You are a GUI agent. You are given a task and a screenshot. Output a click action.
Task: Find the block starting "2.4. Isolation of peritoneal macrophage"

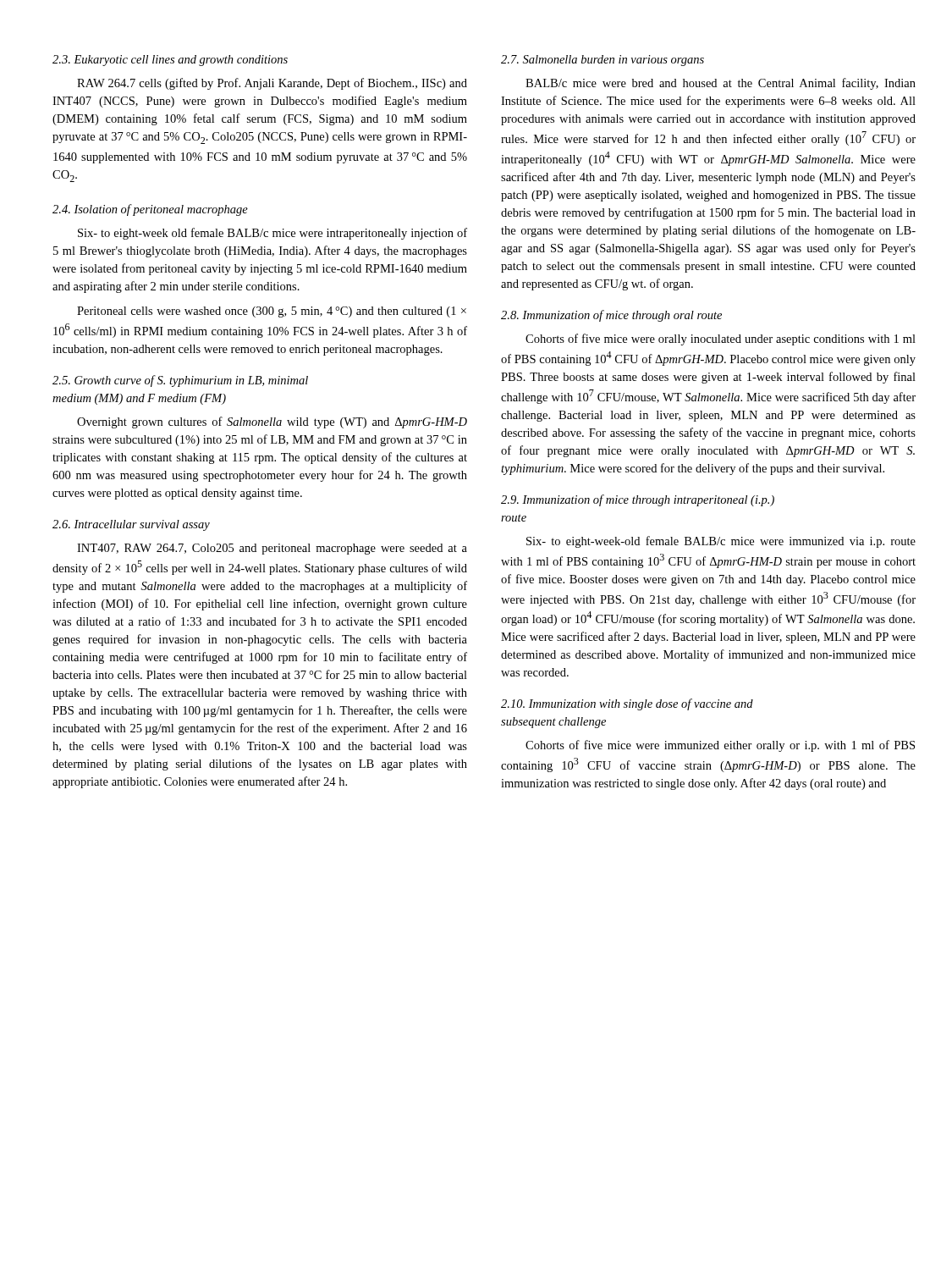click(150, 209)
